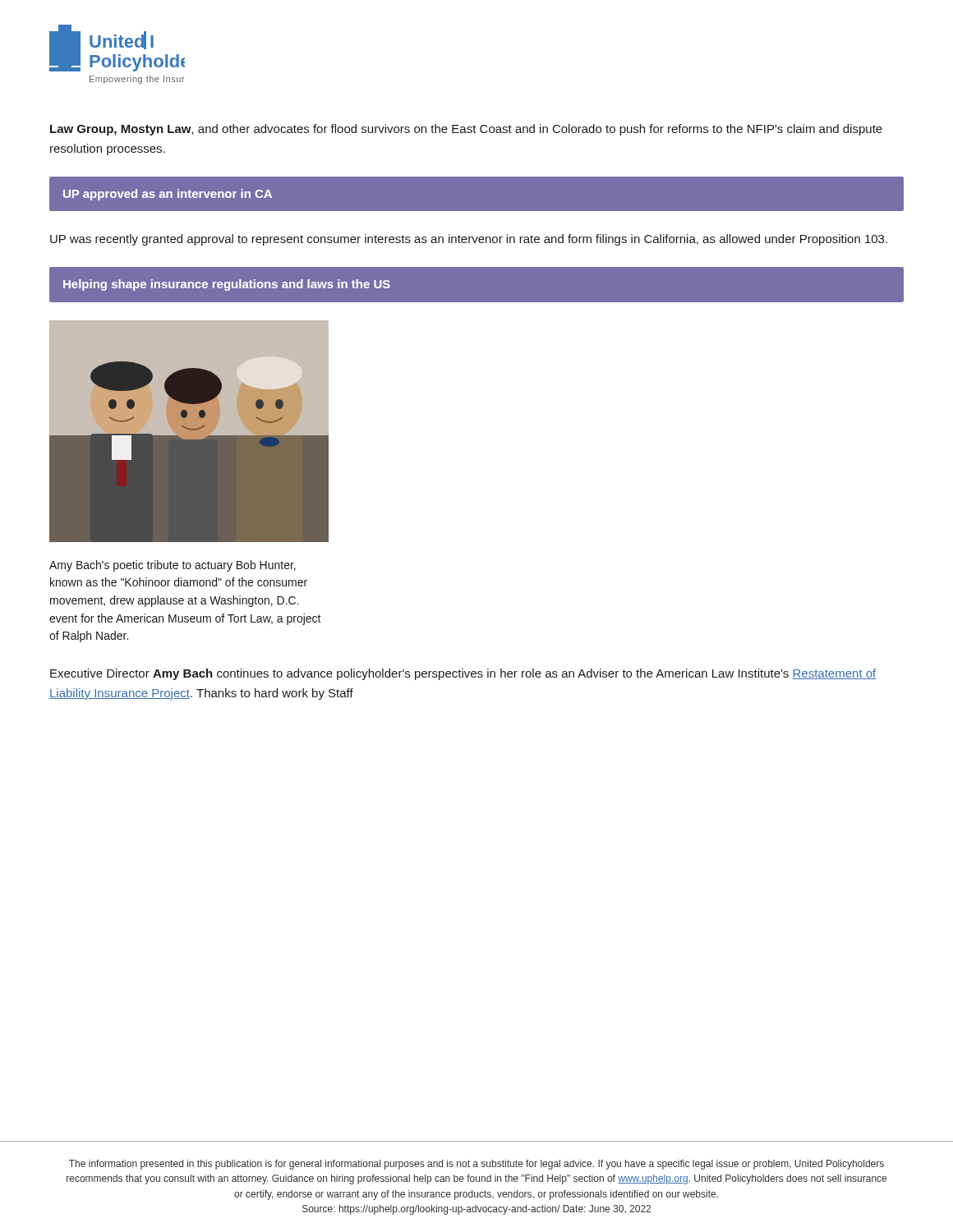The height and width of the screenshot is (1232, 953).
Task: Click on the logo
Action: pos(476,47)
